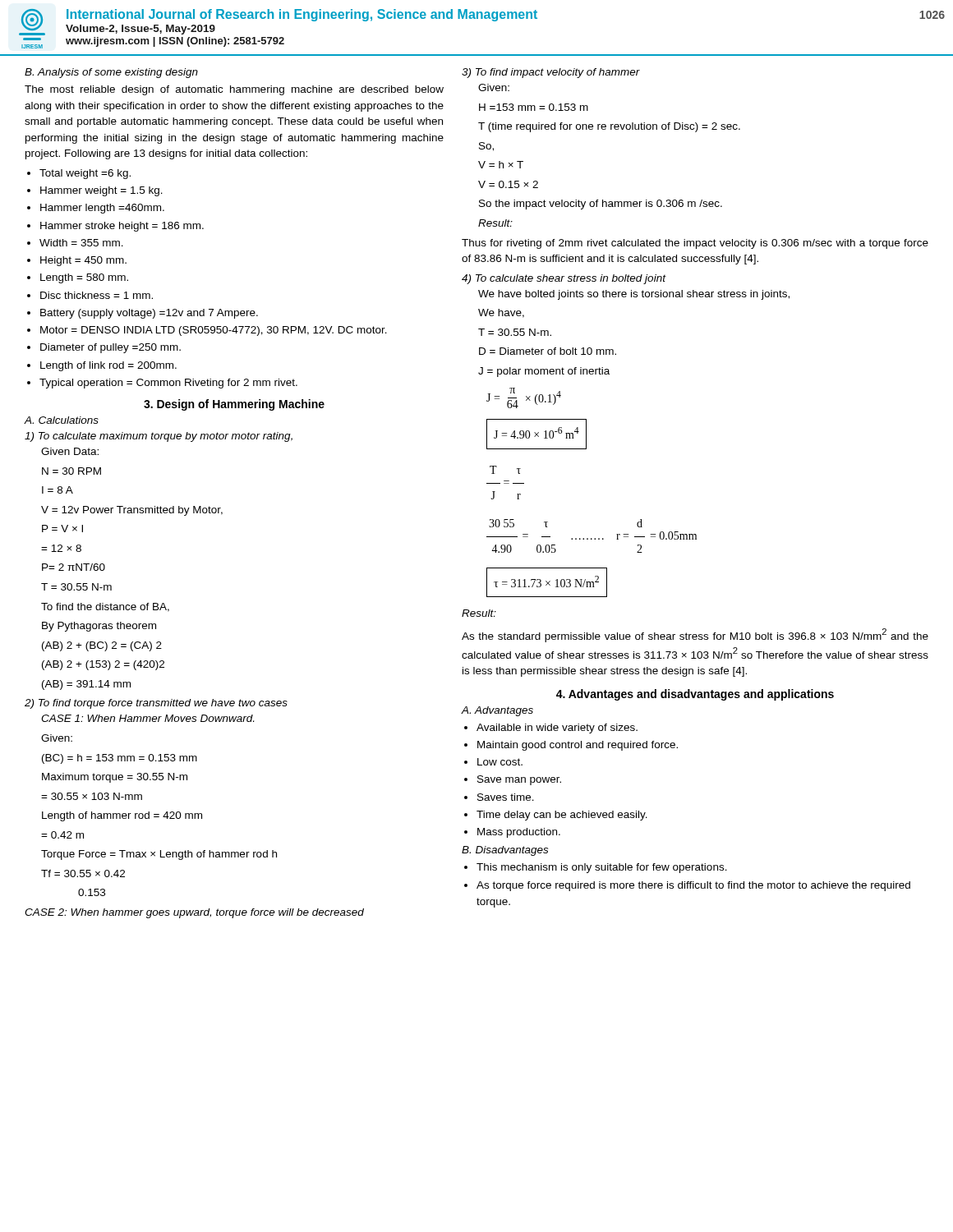
Task: Find the list item containing "Hammer length =460mm."
Action: point(102,208)
